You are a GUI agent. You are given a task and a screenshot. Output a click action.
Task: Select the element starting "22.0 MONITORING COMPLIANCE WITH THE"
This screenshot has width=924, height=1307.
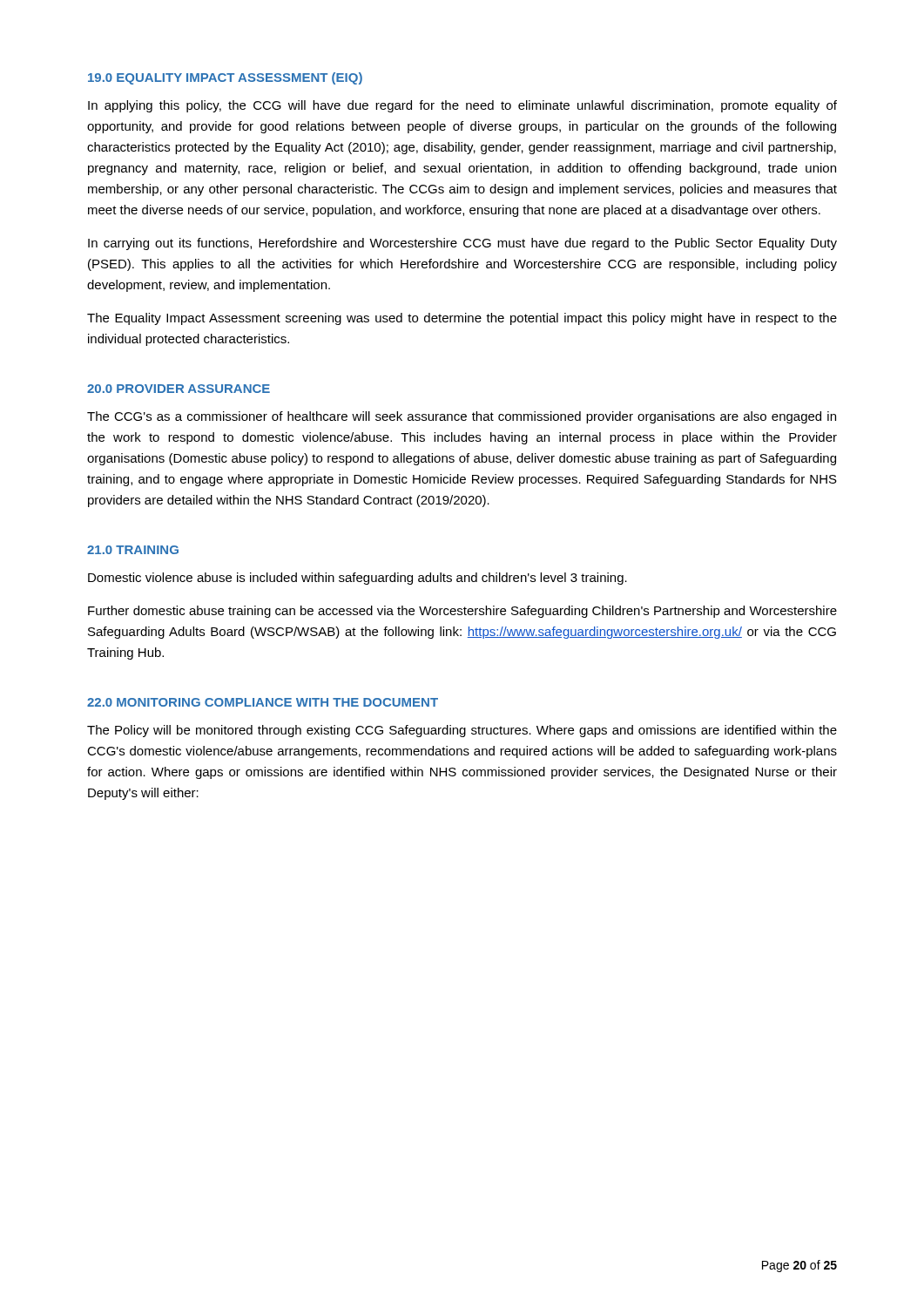pos(263,702)
